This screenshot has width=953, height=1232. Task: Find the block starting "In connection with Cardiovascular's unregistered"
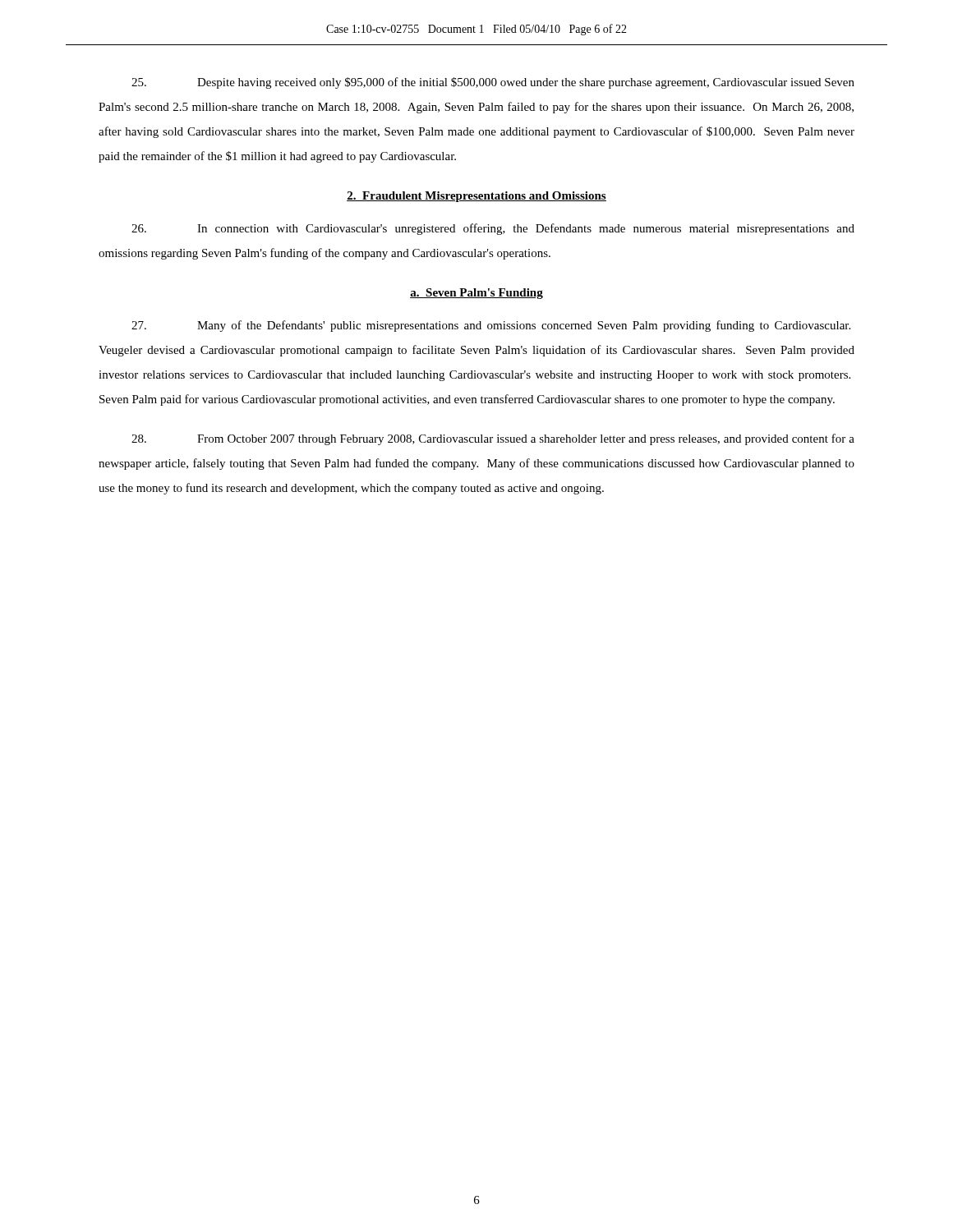coord(476,241)
